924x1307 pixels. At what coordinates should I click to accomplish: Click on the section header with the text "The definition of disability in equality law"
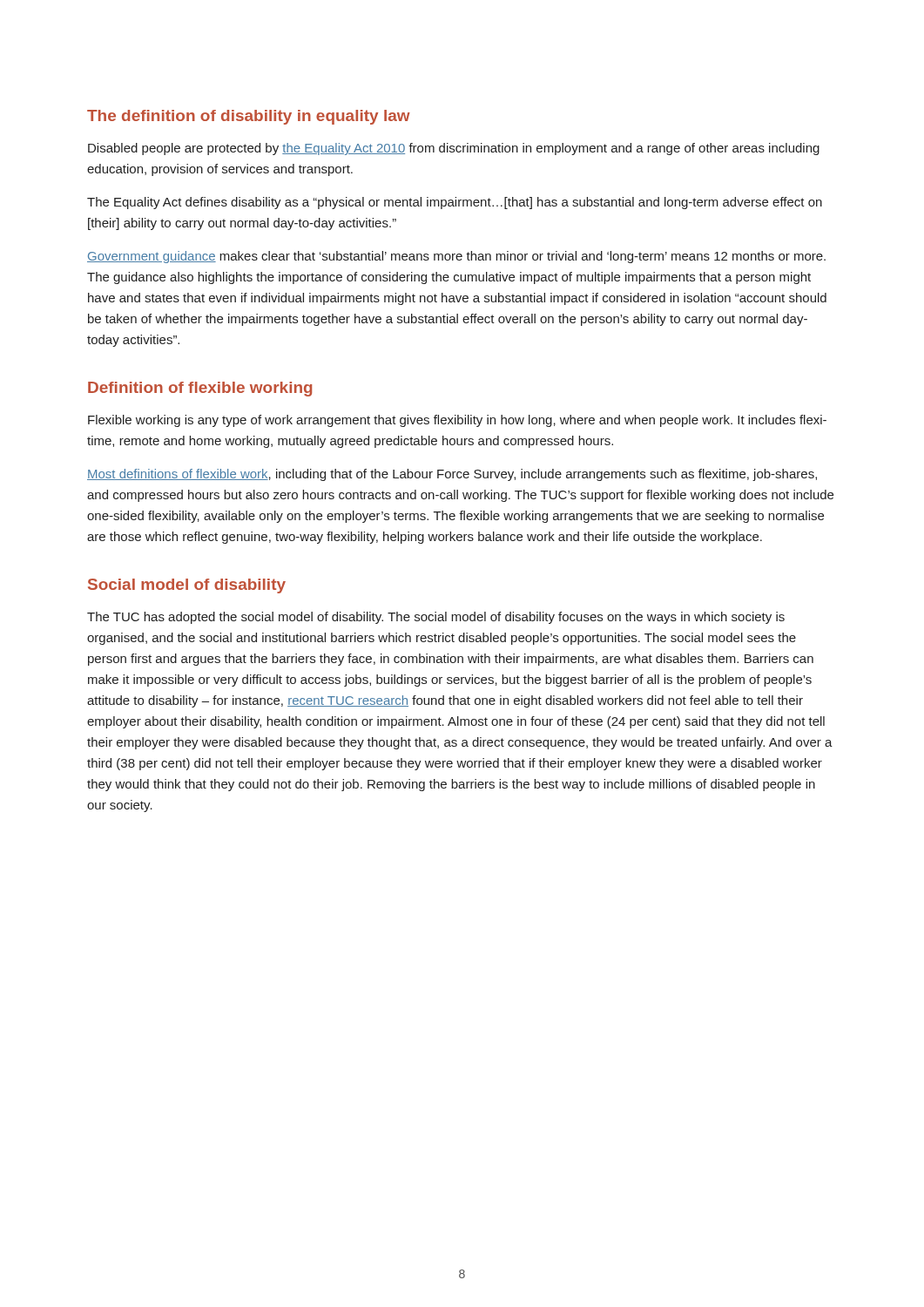(248, 115)
